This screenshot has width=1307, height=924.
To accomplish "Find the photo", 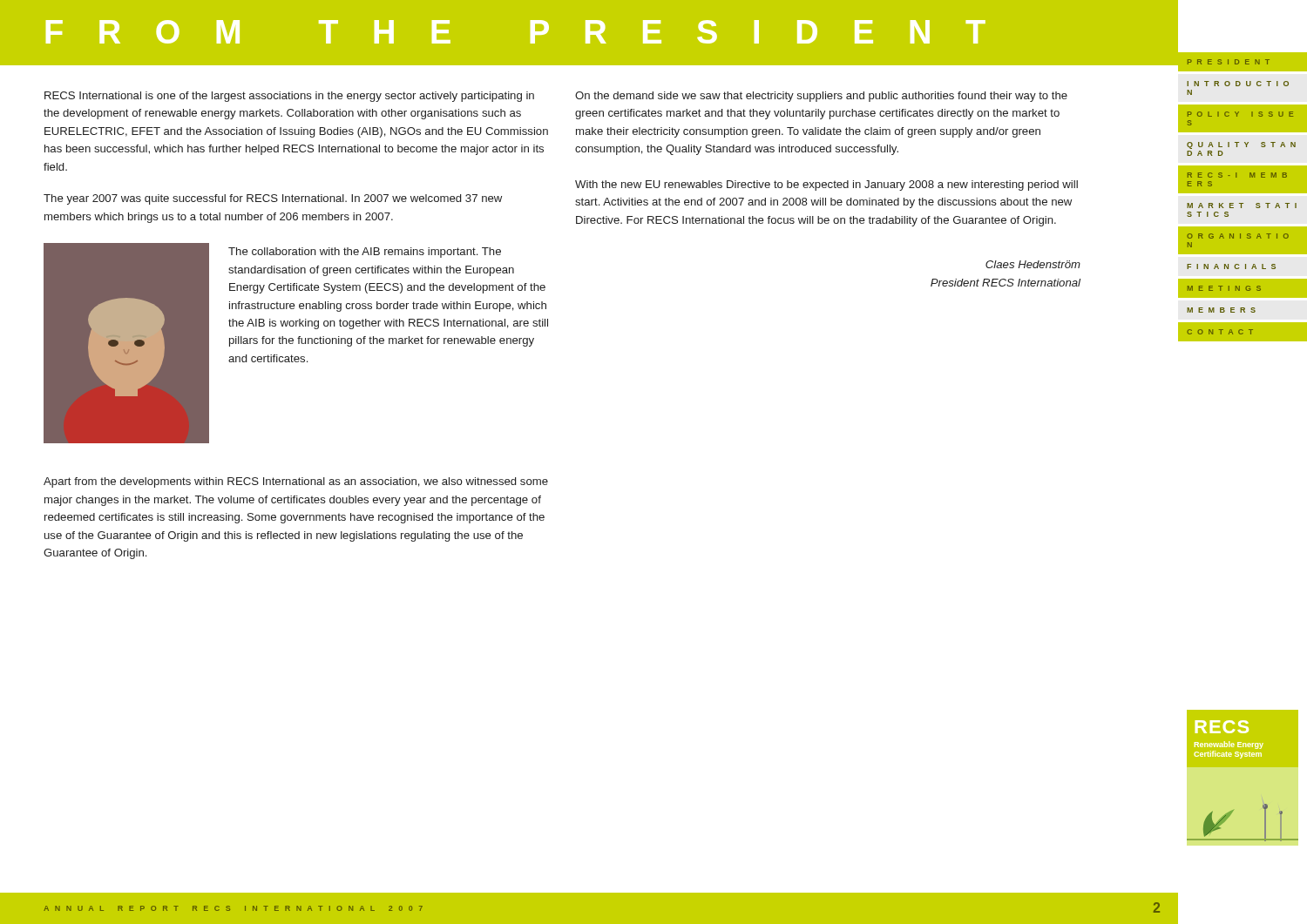I will 126,345.
